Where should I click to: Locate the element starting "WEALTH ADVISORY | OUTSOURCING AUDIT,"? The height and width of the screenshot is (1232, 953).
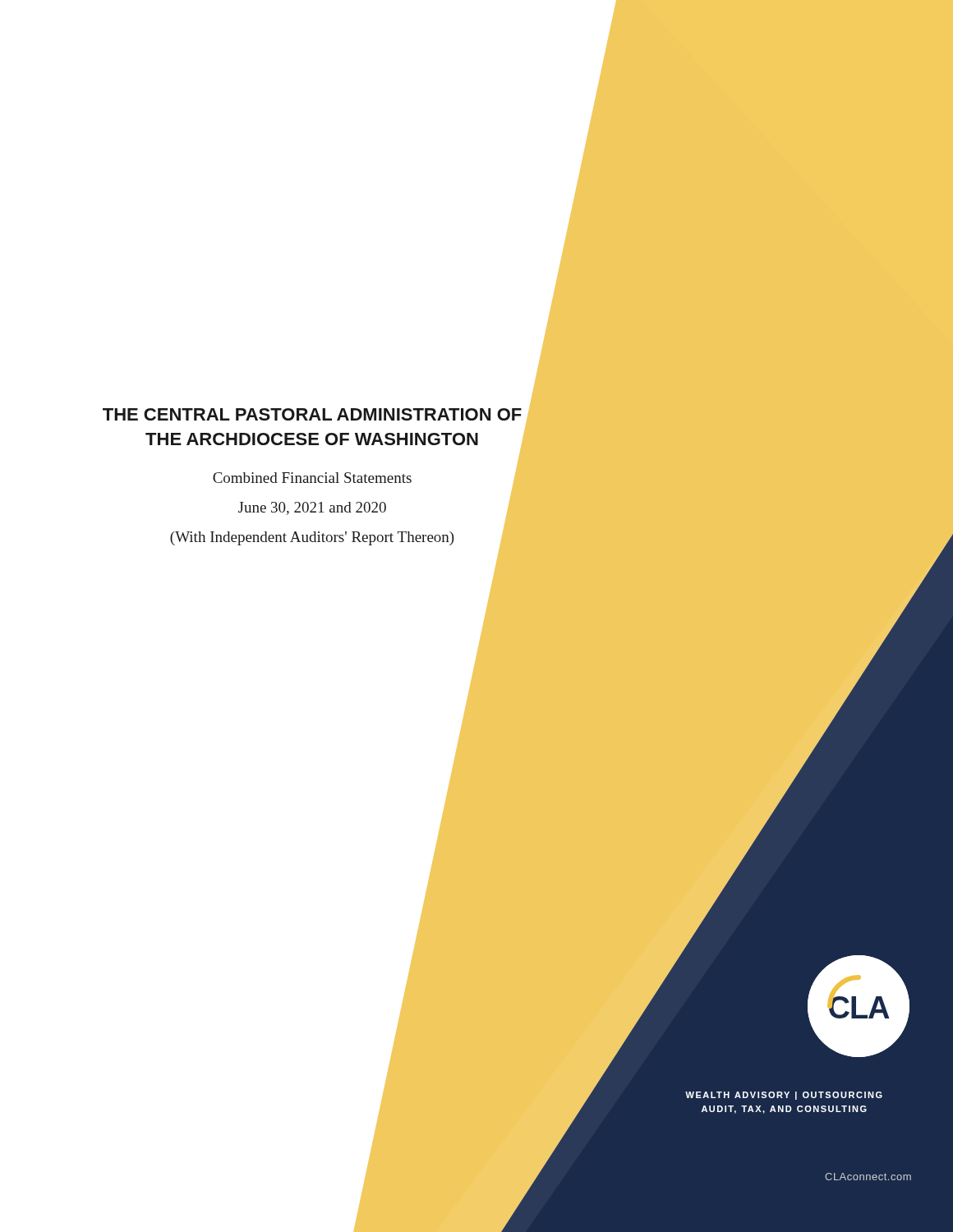coord(785,1103)
